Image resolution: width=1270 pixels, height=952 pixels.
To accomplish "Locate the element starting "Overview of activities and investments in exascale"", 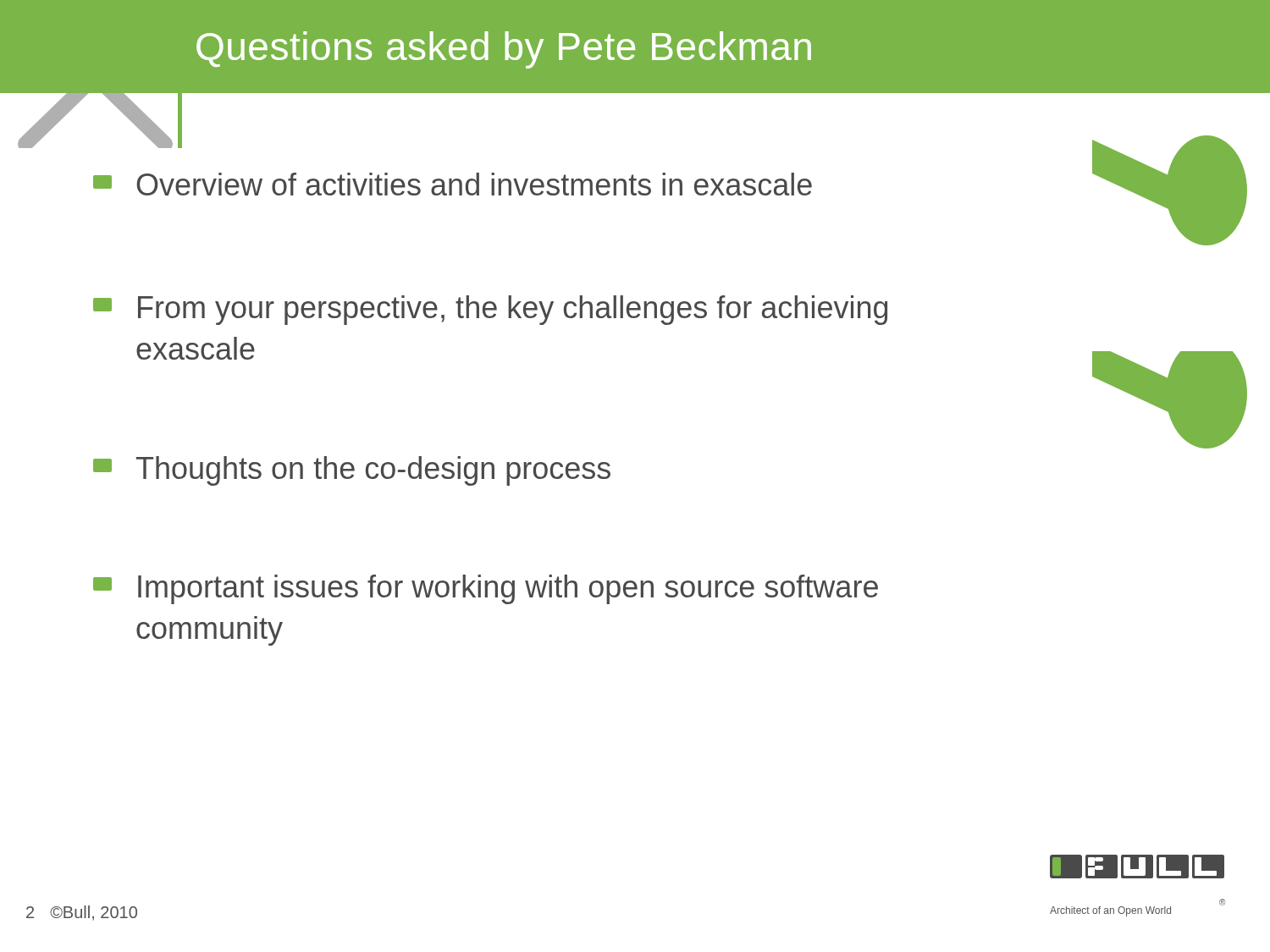I will tap(453, 186).
